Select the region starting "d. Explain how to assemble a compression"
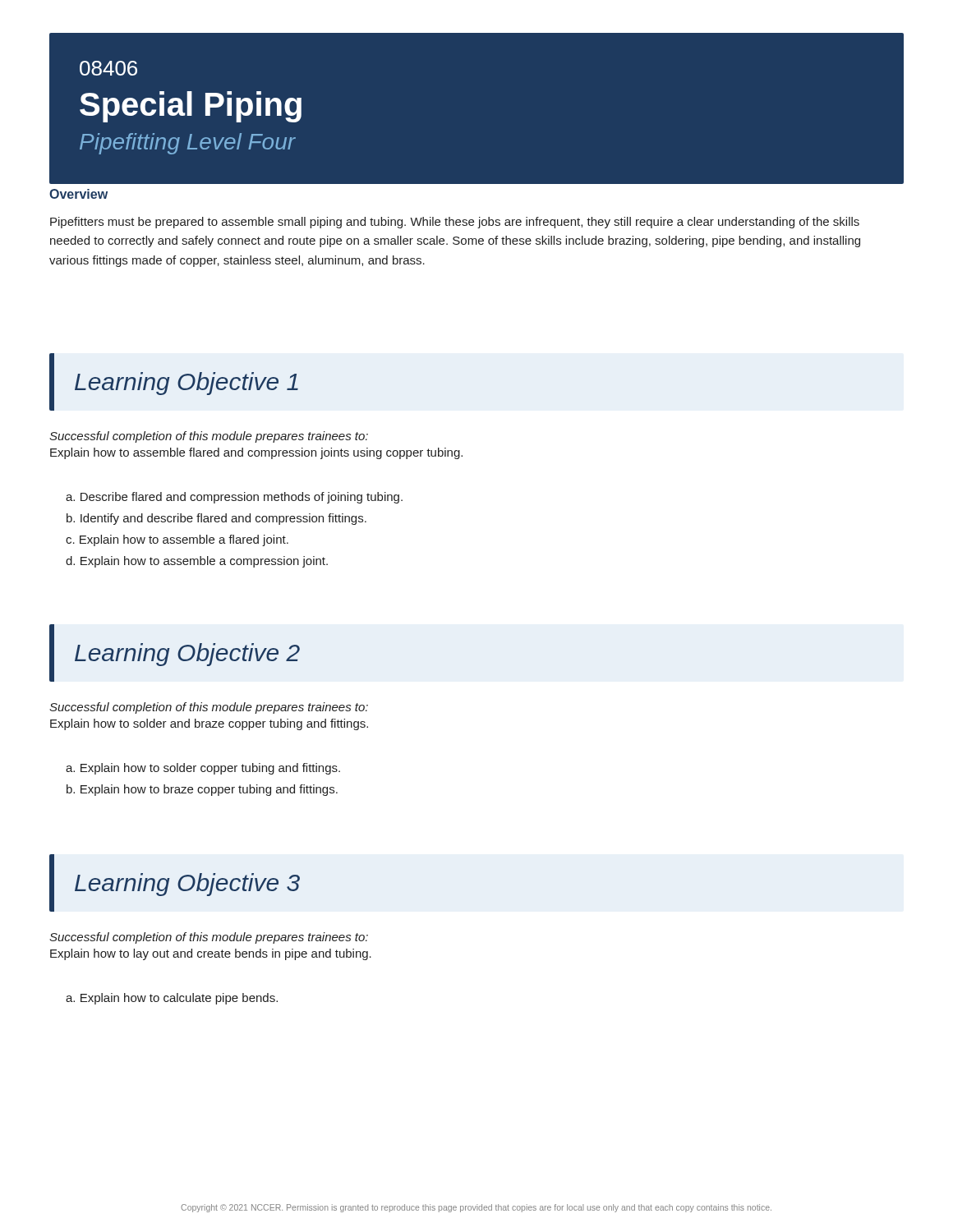Screen dimensions: 1232x953 [x=197, y=562]
